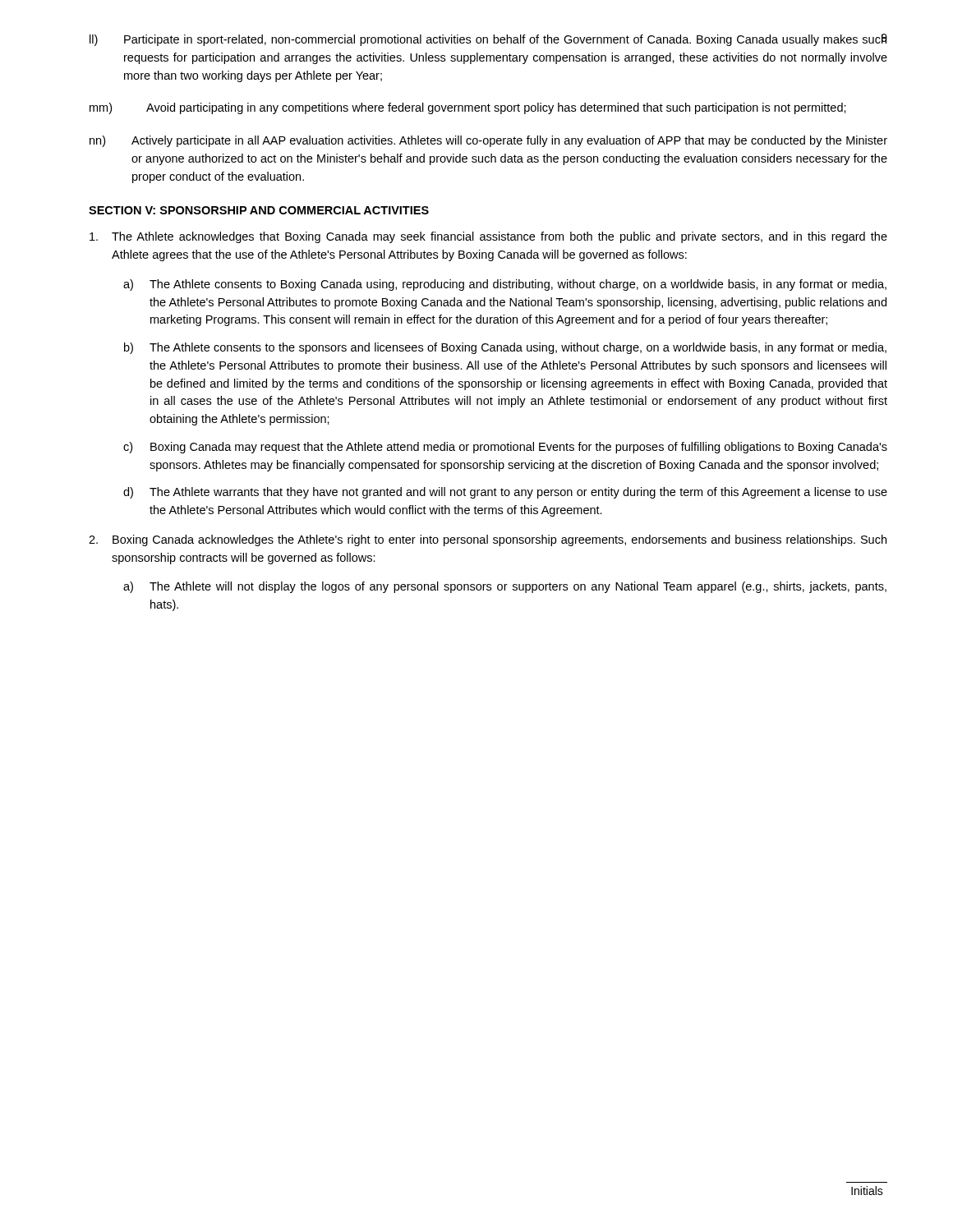Image resolution: width=953 pixels, height=1232 pixels.
Task: Locate the list item that reads "ll) Participate in sport-related, non-commercial promotional activities"
Action: click(488, 58)
